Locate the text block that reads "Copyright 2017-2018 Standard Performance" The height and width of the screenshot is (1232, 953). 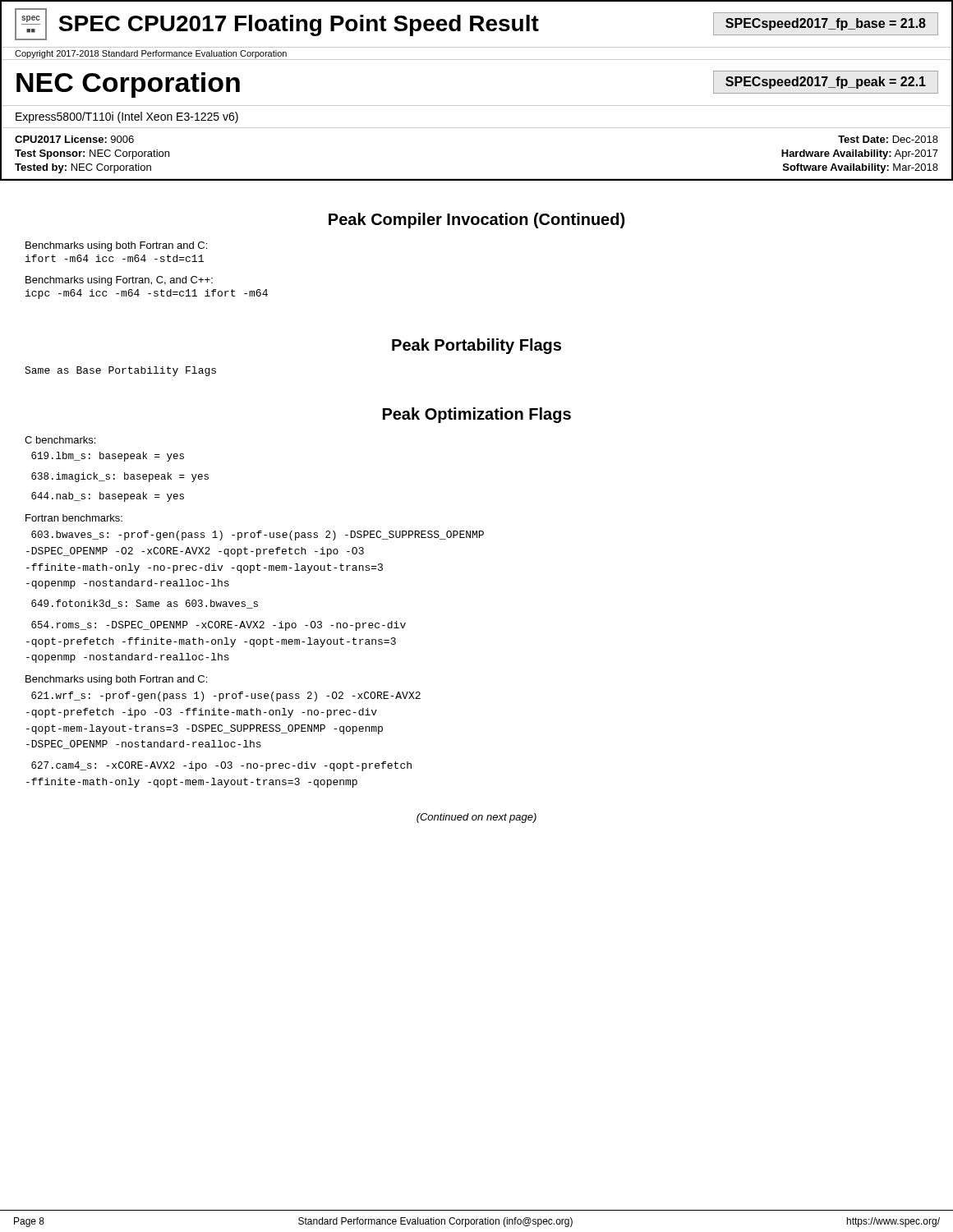tap(151, 53)
